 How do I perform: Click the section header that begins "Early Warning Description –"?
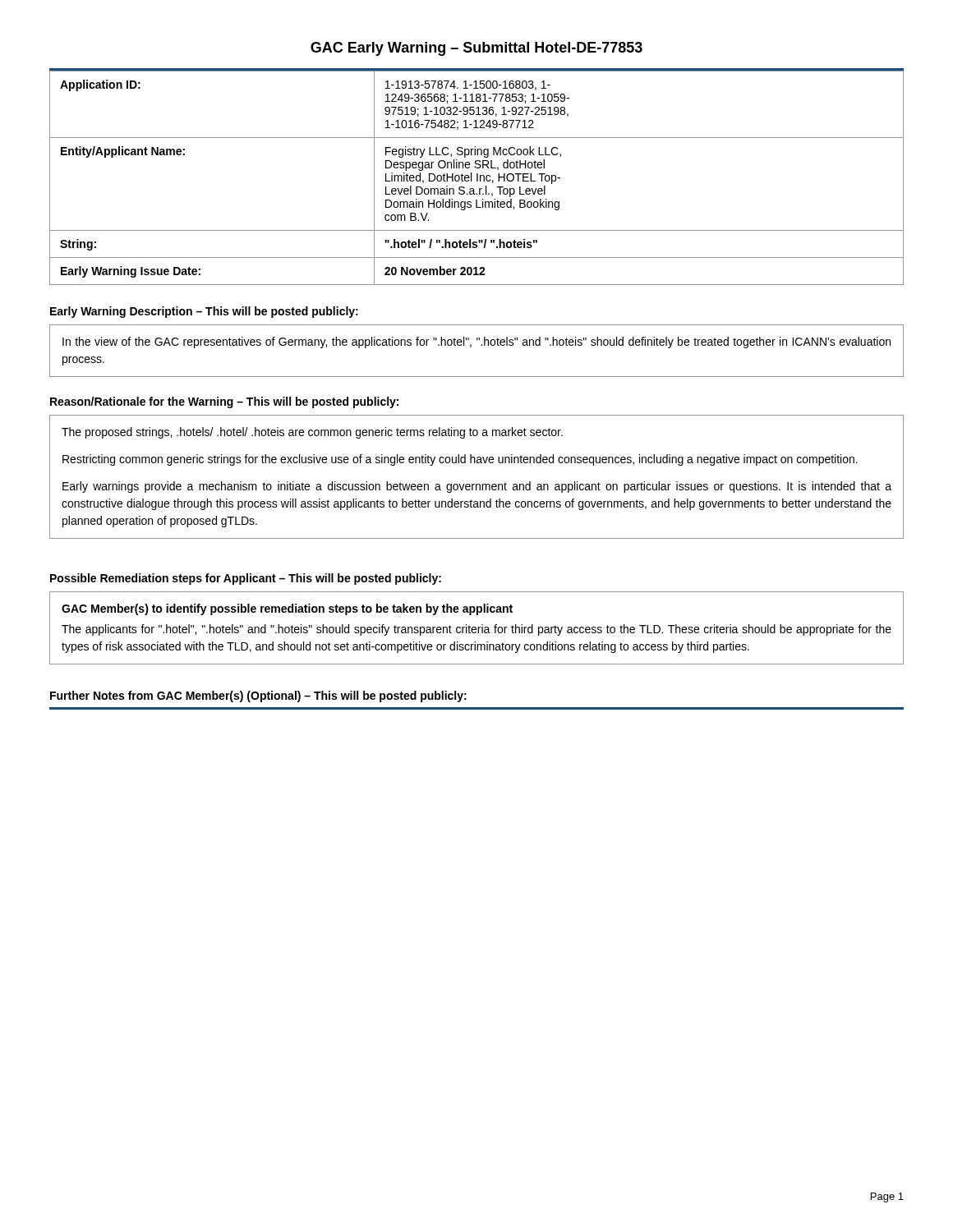[204, 311]
